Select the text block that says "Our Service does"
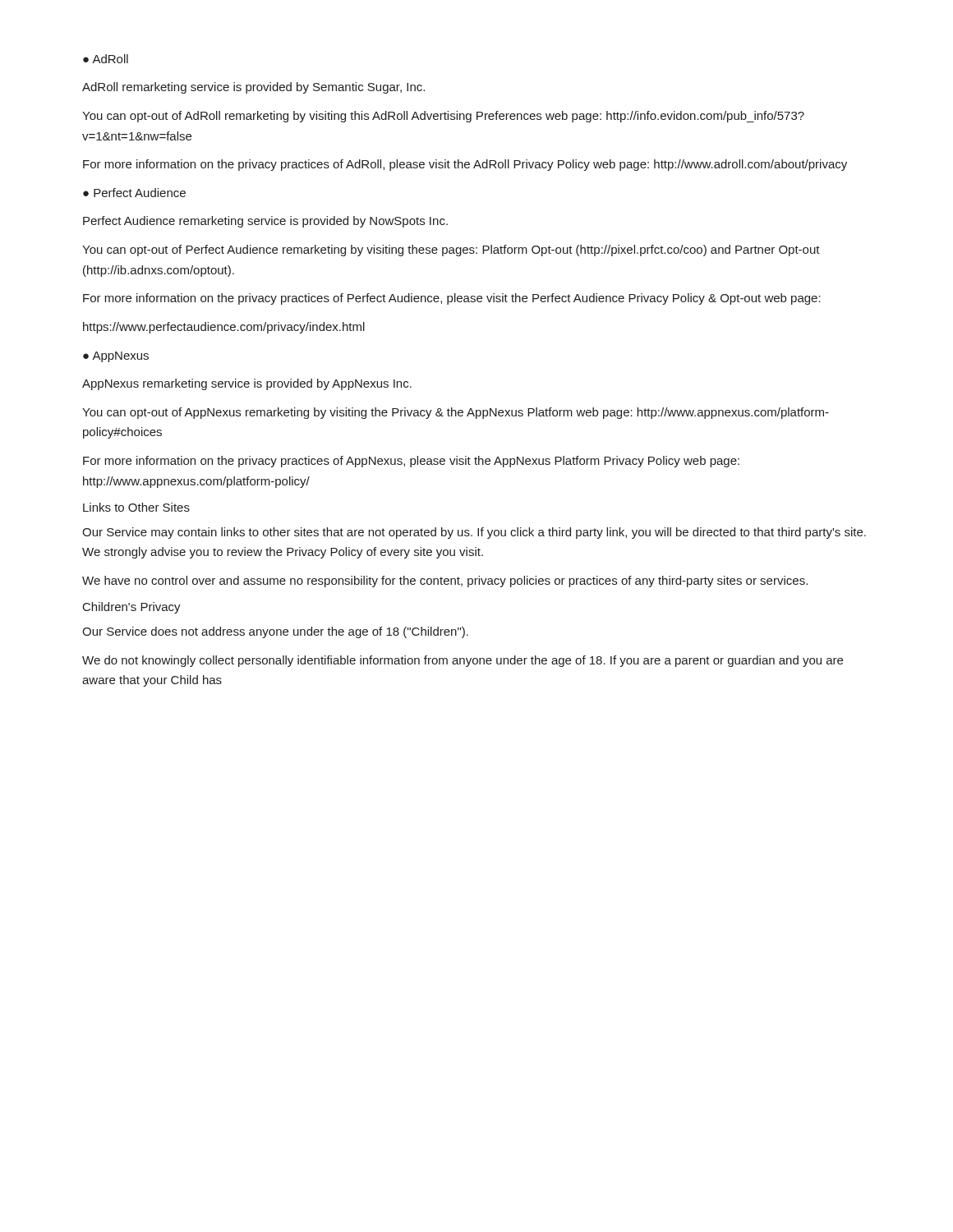This screenshot has height=1232, width=953. click(276, 631)
